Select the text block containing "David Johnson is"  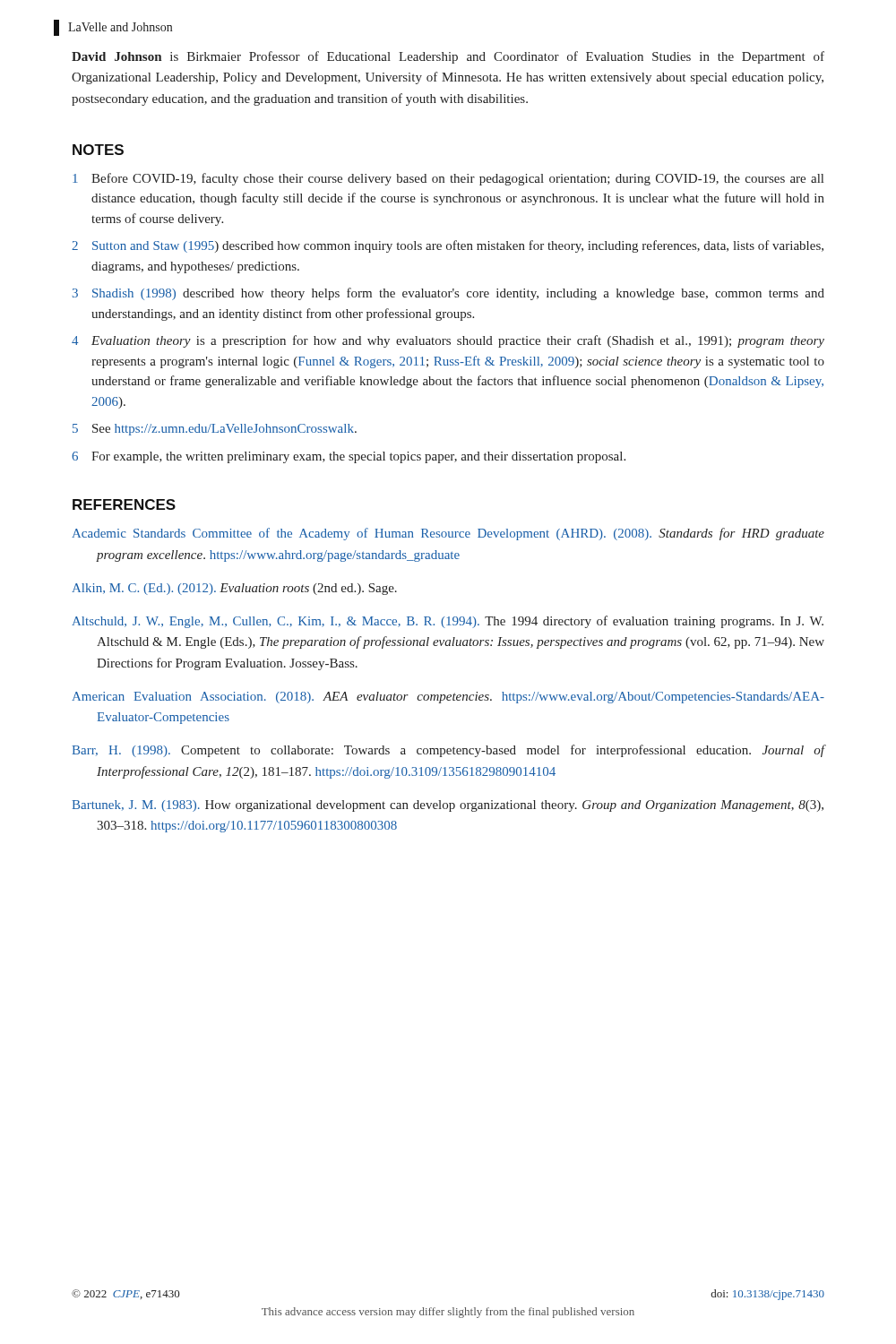(448, 77)
